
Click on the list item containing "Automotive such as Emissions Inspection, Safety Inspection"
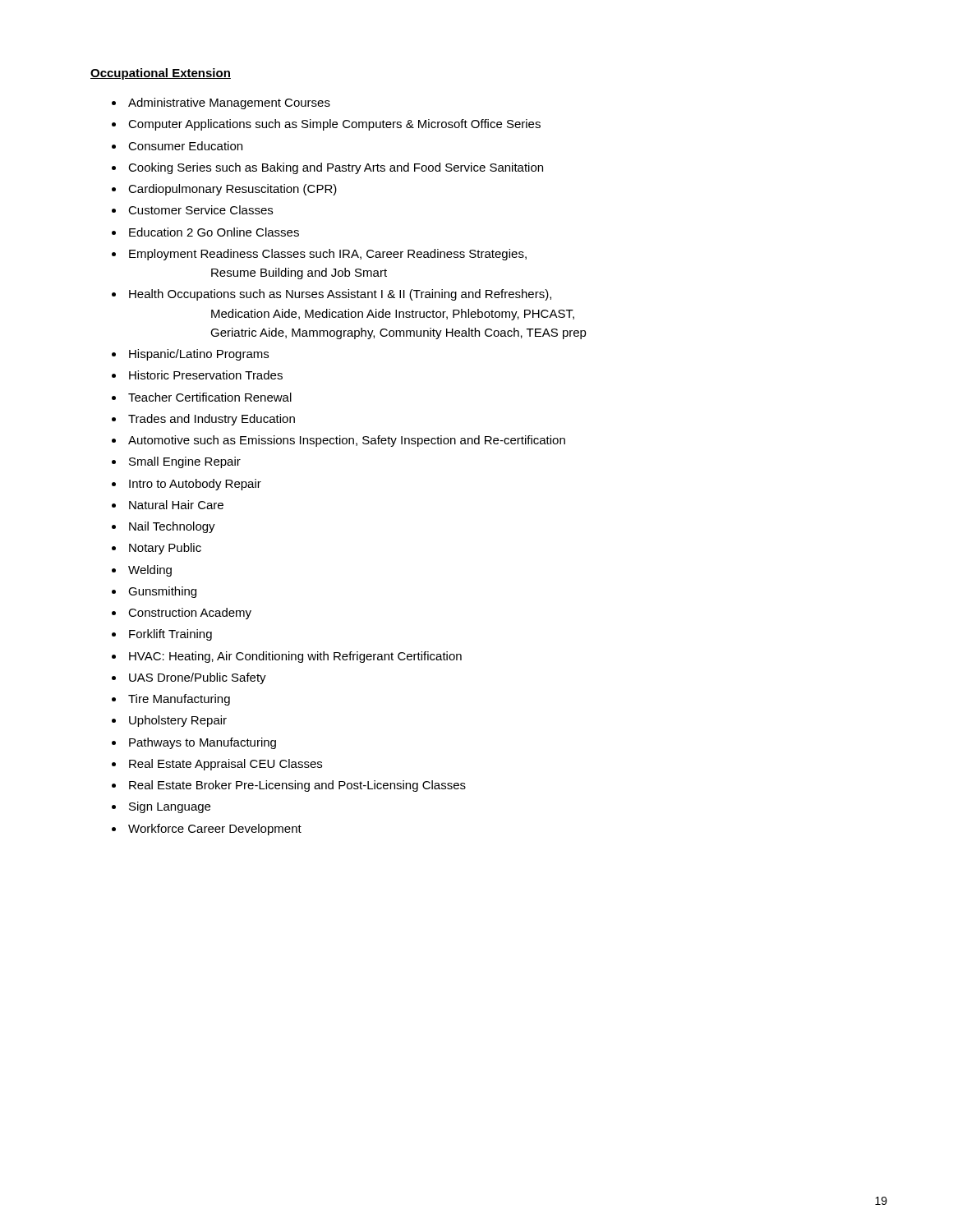point(347,440)
